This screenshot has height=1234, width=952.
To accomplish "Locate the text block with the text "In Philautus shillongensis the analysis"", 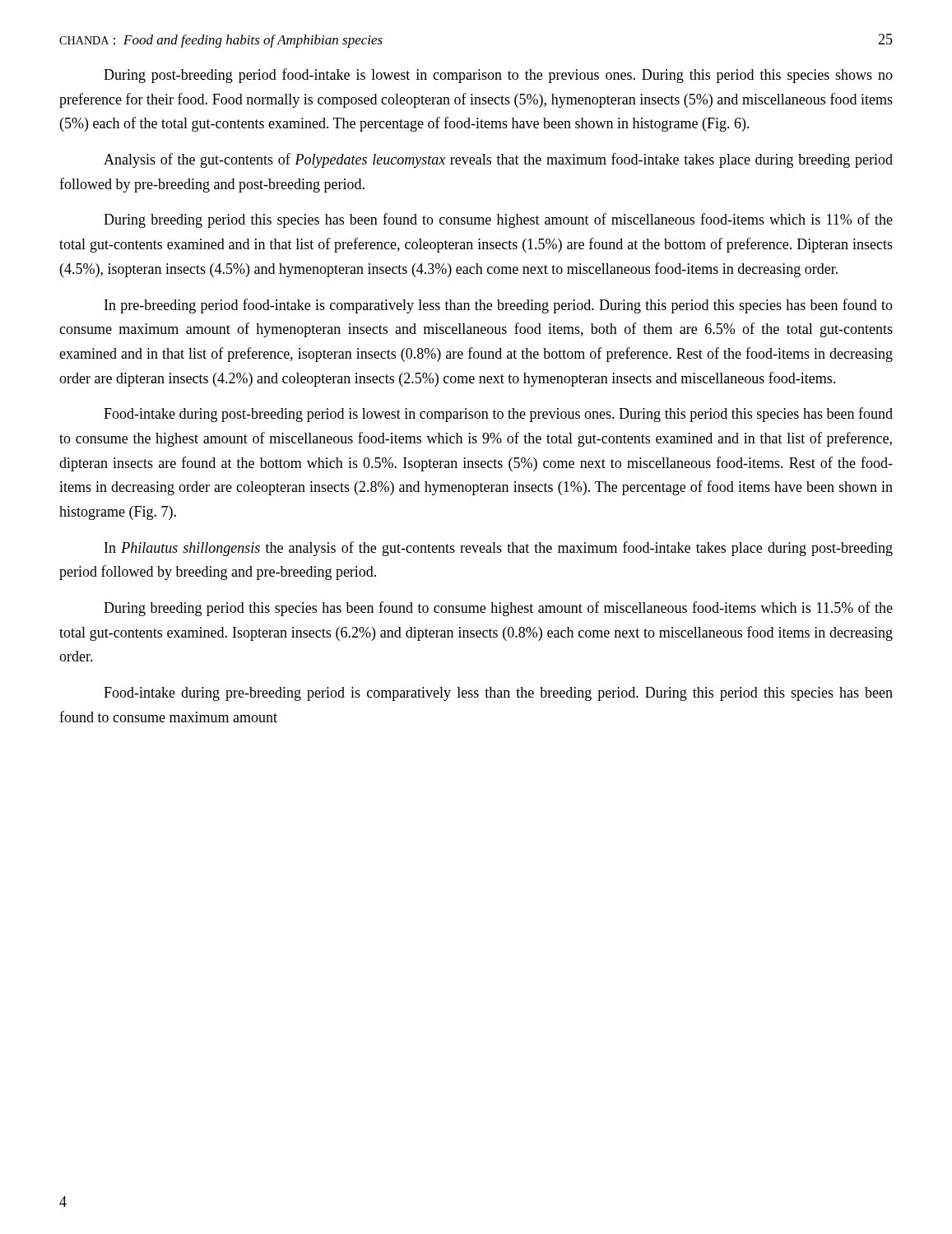I will point(476,560).
